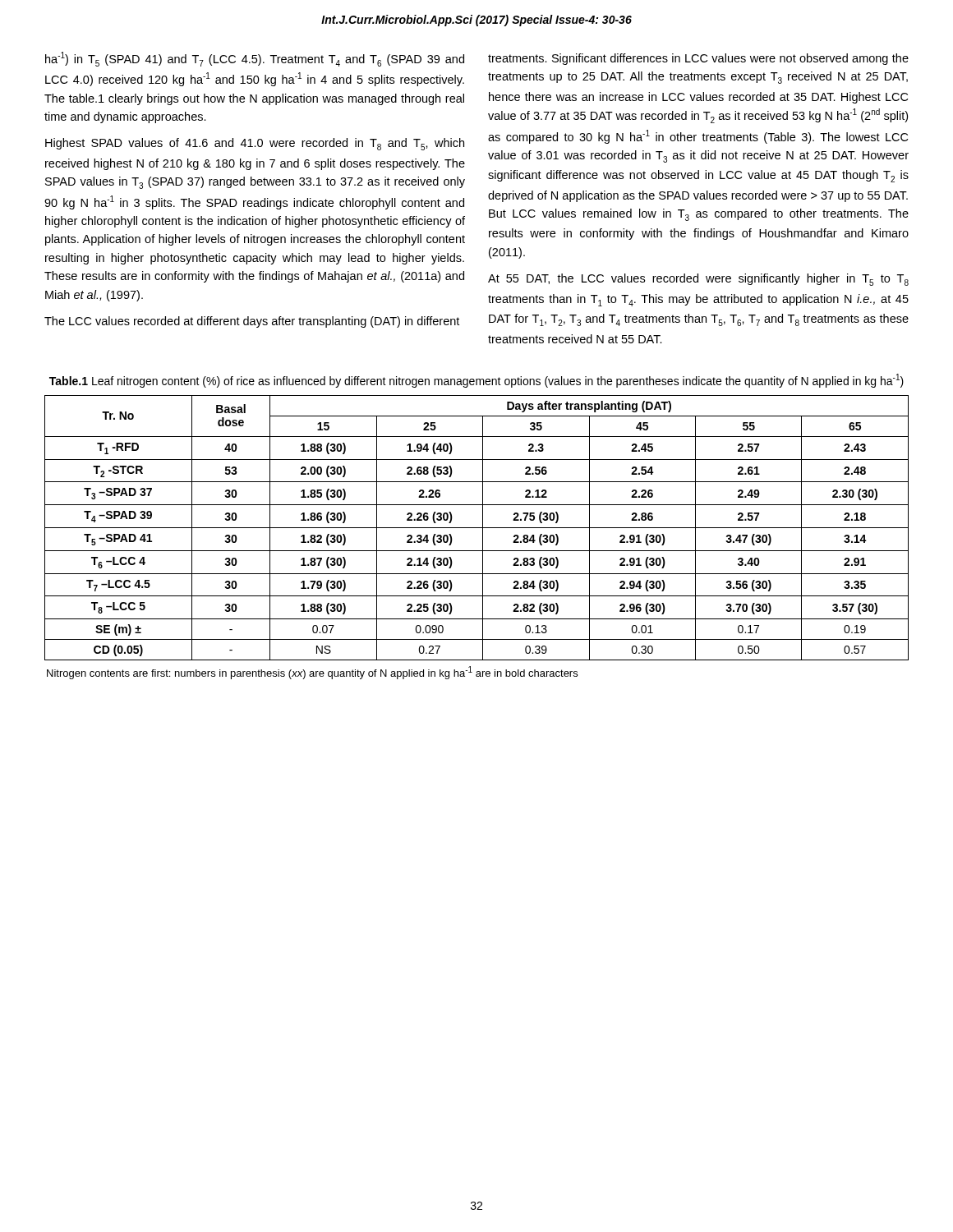Navigate to the element starting "Table.1 Leaf nitrogen content (%) of"

point(476,380)
